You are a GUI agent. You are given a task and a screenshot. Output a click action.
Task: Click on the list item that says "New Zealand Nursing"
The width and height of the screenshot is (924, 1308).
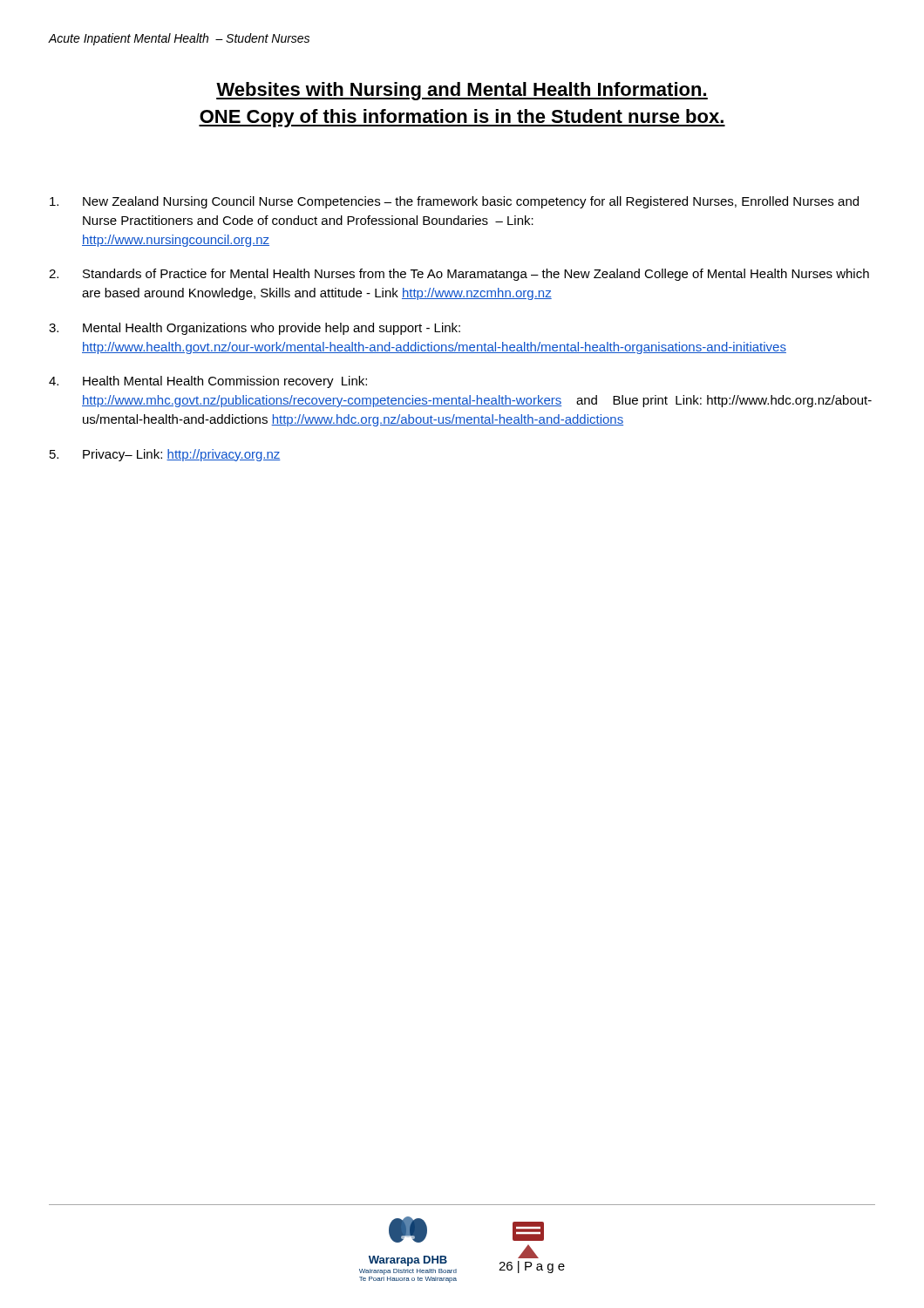(462, 220)
